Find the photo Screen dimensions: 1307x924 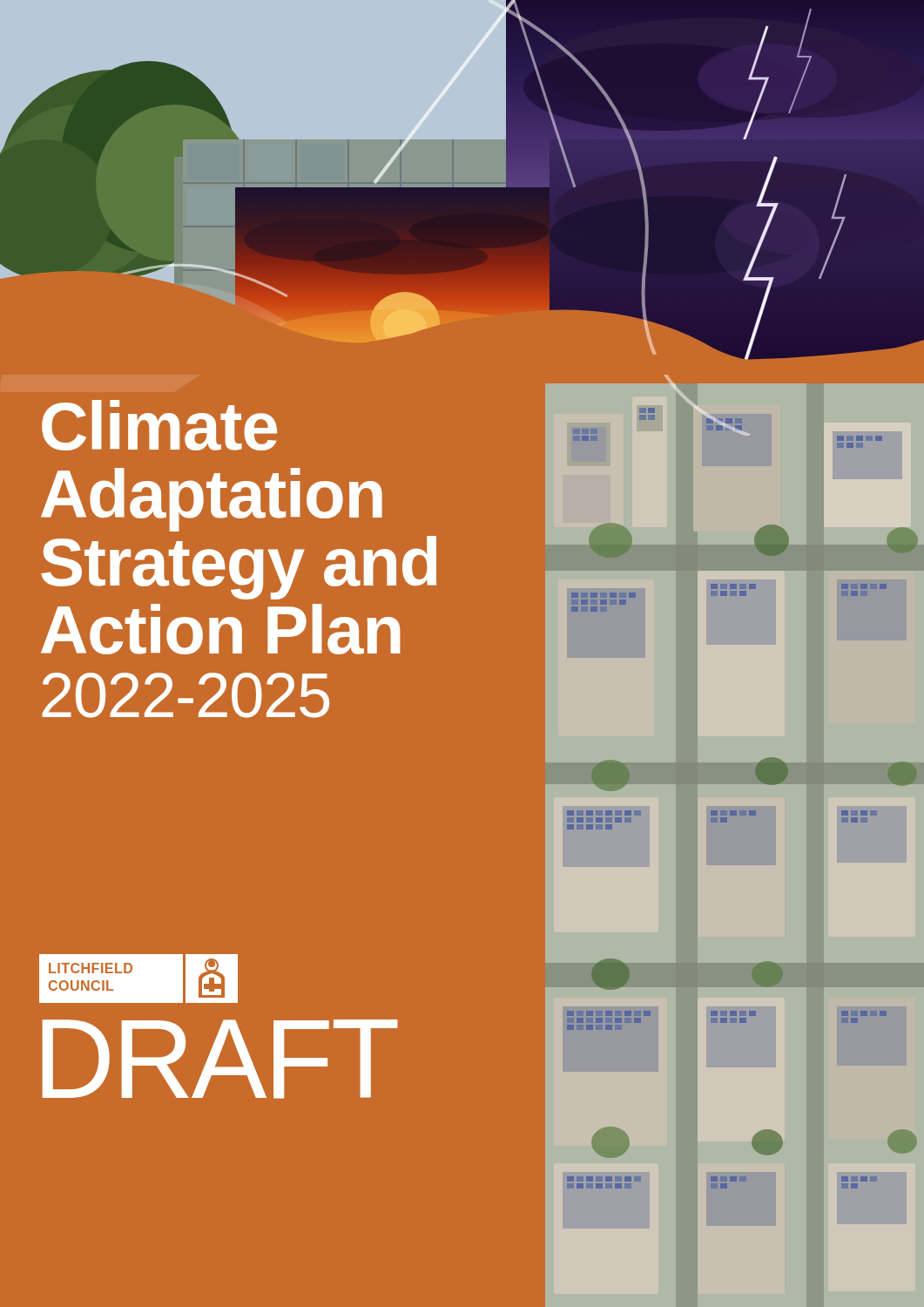[462, 654]
